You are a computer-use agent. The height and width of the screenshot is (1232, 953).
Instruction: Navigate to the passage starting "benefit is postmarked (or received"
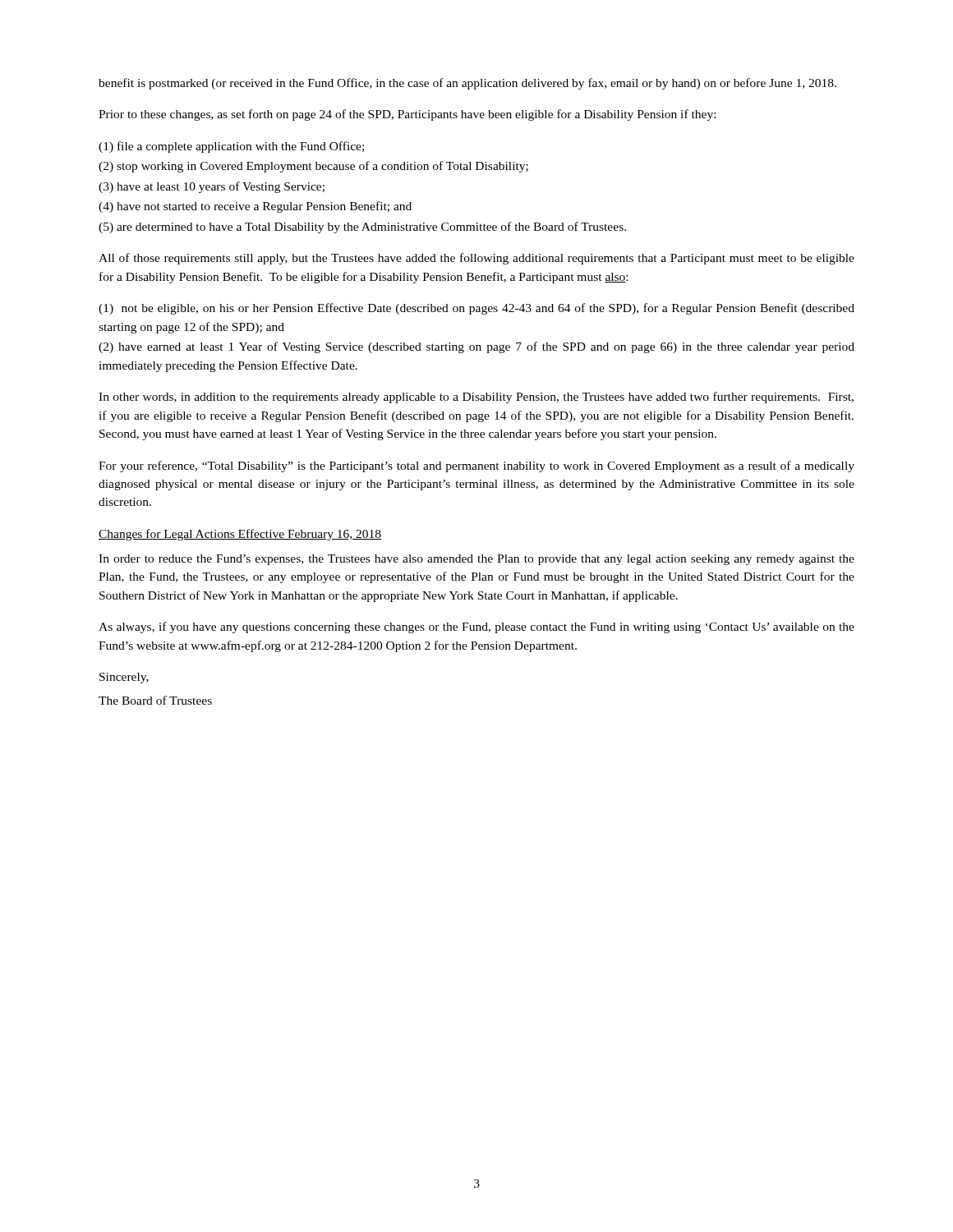click(468, 83)
